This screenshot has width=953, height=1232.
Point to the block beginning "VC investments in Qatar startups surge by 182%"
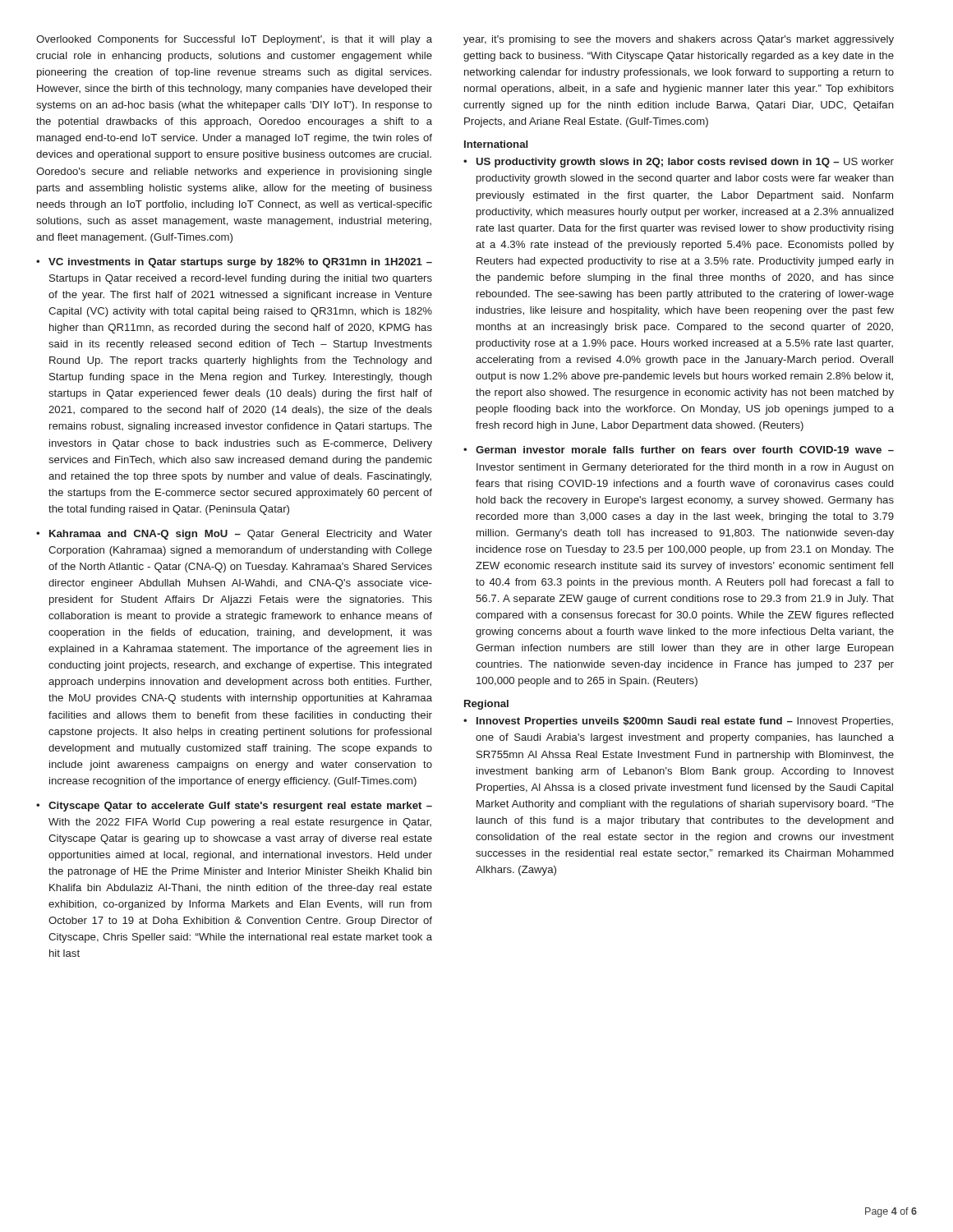[x=240, y=385]
